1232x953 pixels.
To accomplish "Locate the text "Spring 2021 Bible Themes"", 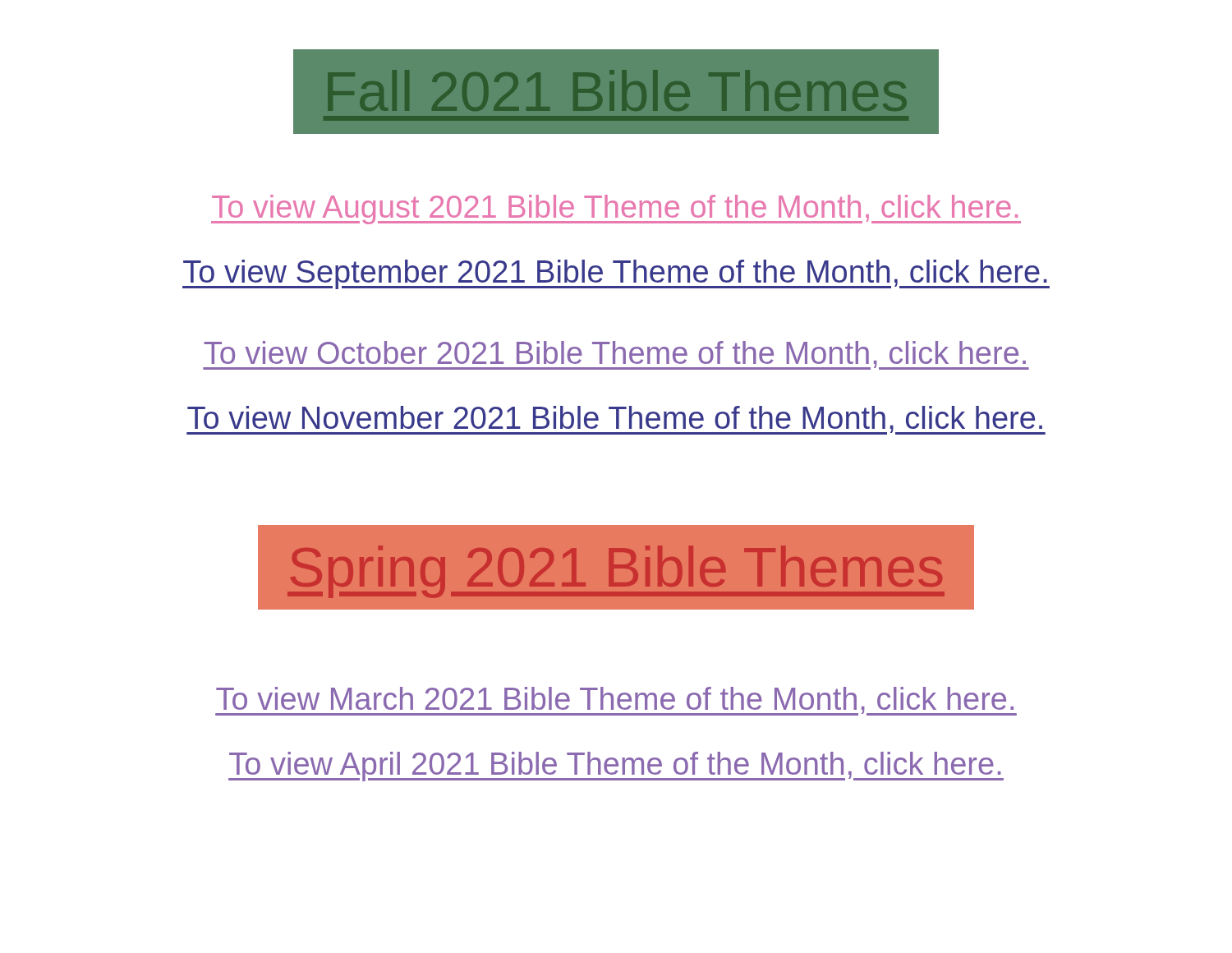I will (616, 567).
